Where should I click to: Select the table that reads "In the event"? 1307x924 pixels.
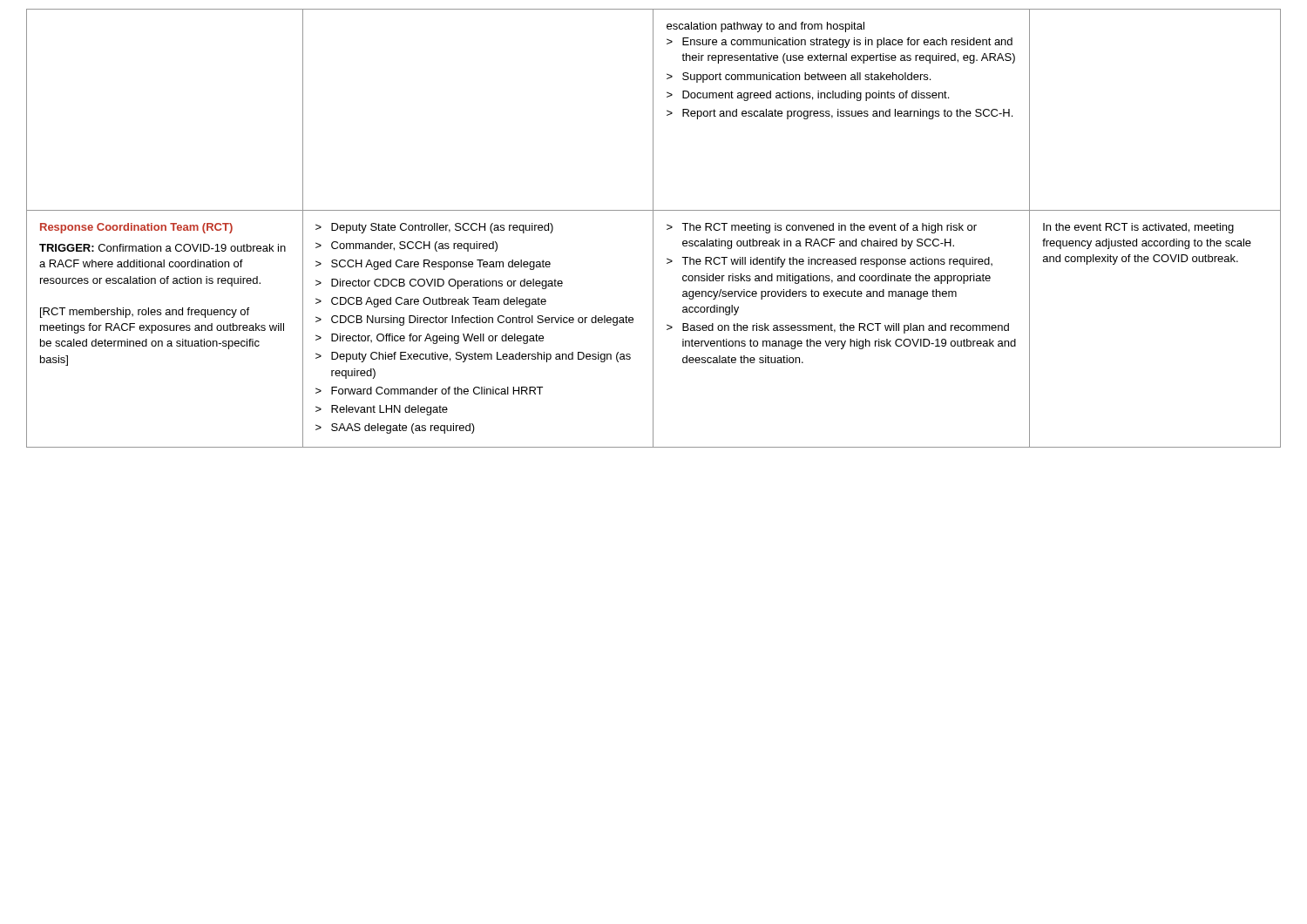654,228
